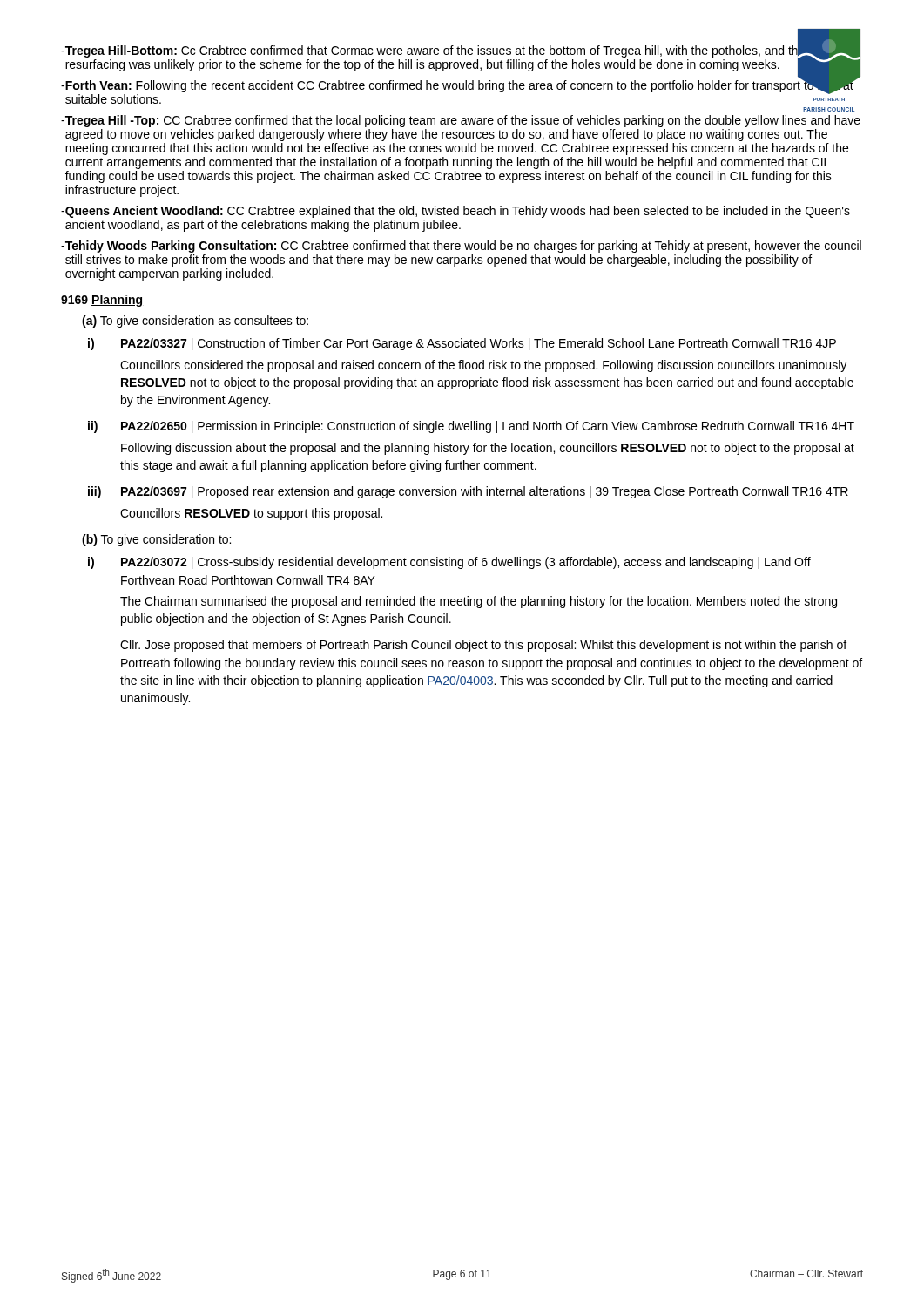
Task: Click the passage that begins "- Forth Vean: Following the recent"
Action: pos(462,92)
